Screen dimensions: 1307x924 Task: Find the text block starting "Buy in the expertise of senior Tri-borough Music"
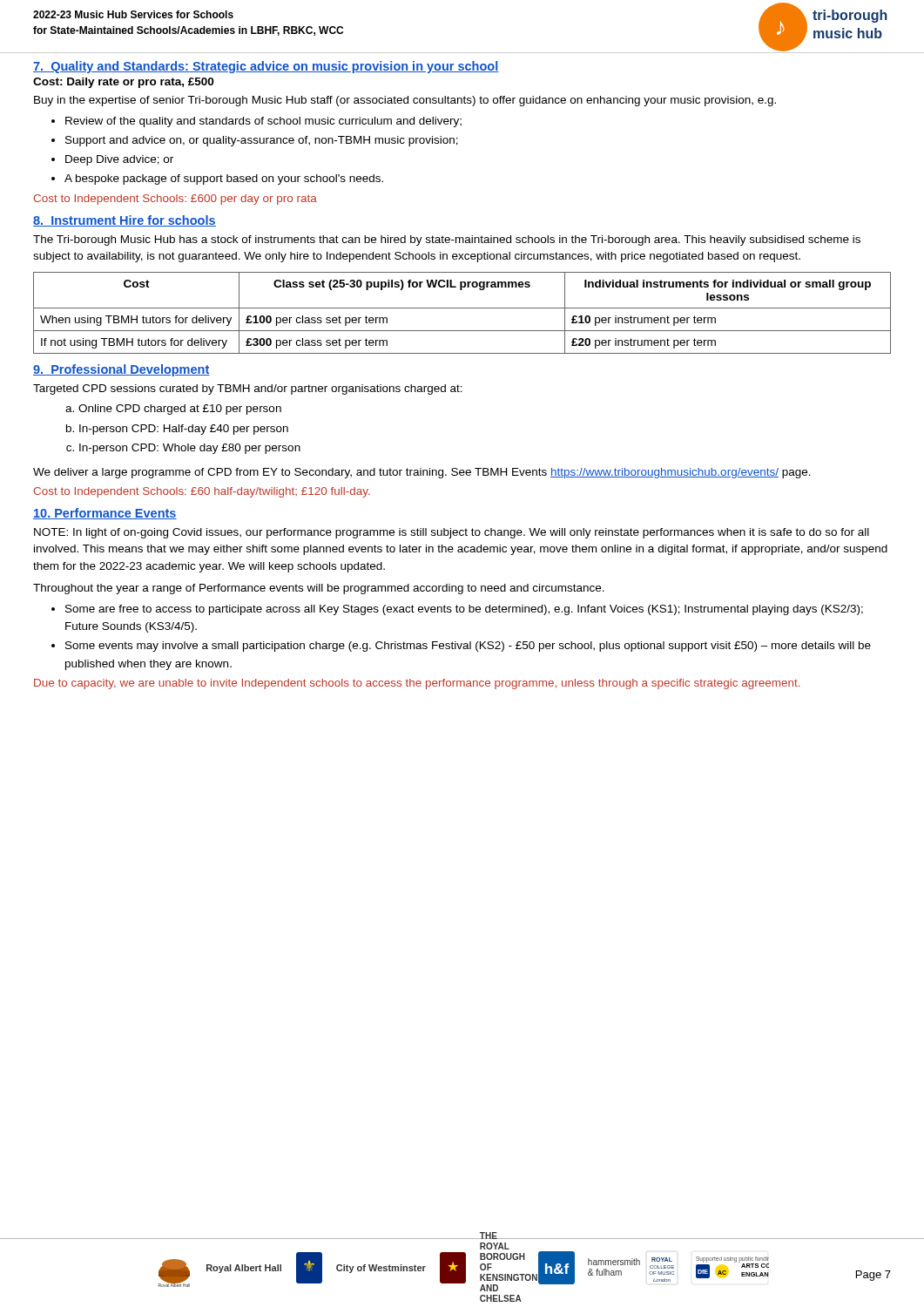405,100
